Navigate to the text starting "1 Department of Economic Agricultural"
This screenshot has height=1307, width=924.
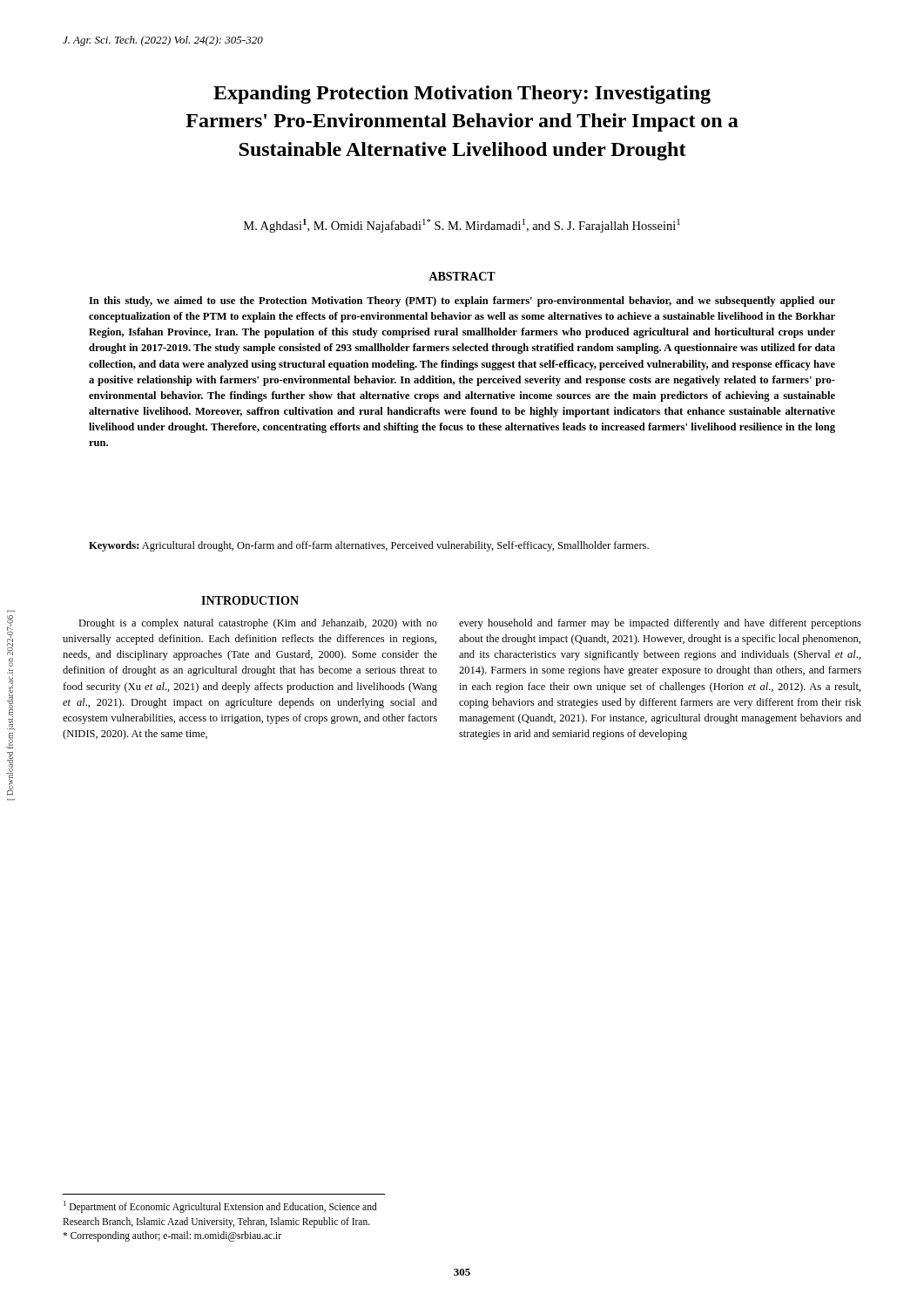click(220, 1220)
